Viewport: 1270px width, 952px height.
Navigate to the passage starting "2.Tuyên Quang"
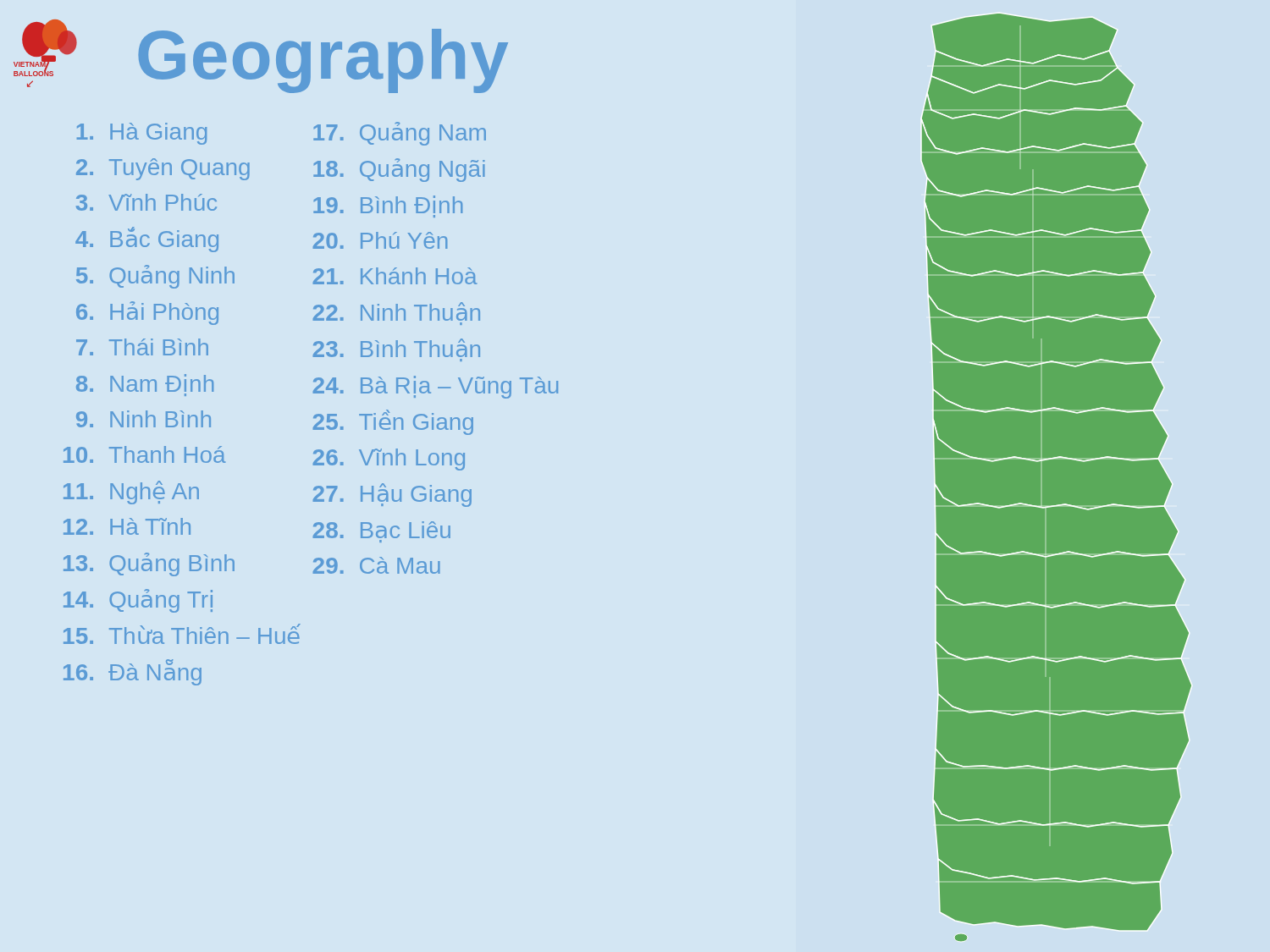tap(151, 168)
